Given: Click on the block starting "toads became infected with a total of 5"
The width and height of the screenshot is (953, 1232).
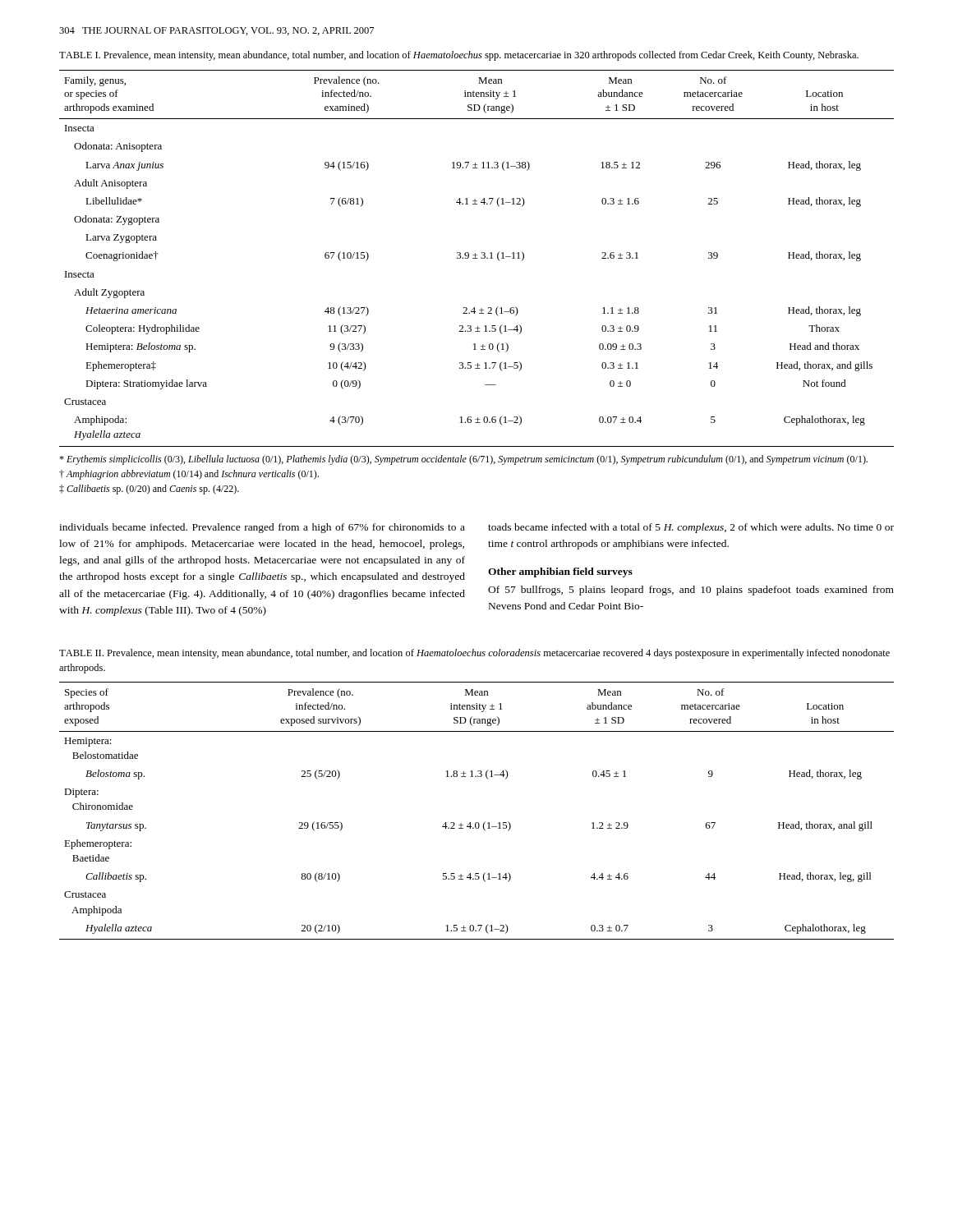Looking at the screenshot, I should point(691,535).
